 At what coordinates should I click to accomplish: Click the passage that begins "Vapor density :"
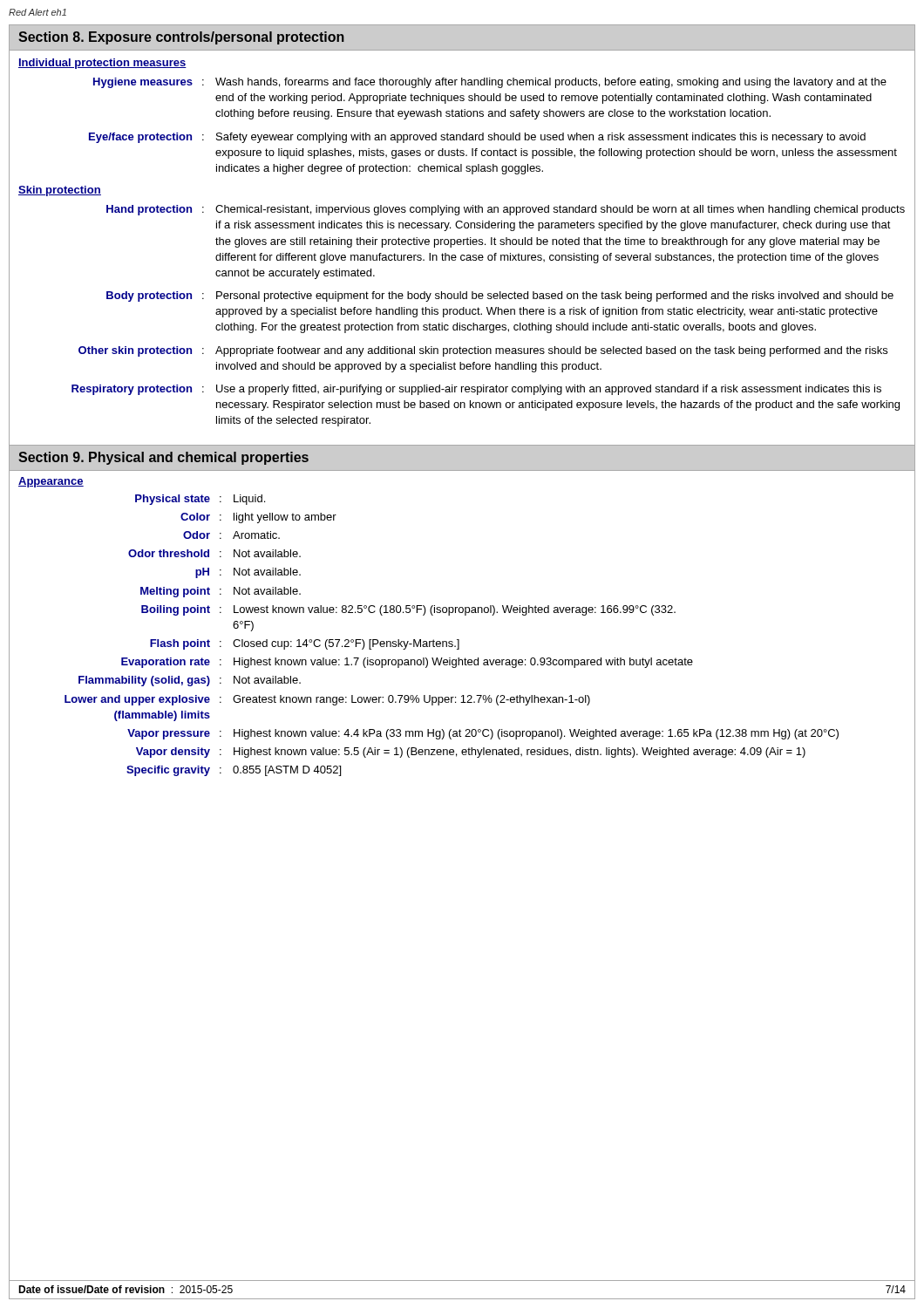click(x=462, y=752)
